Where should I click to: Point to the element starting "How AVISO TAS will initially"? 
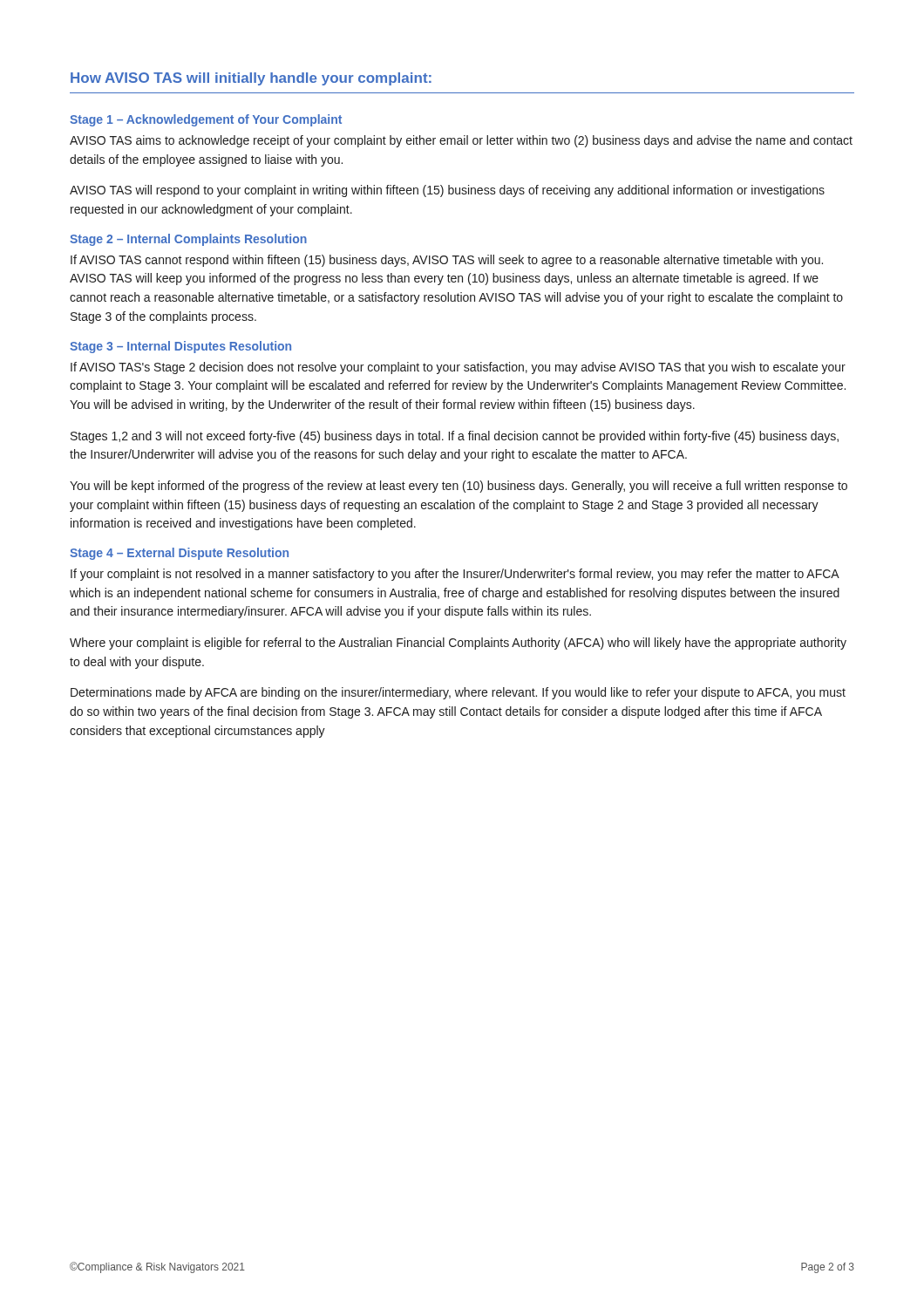(251, 78)
